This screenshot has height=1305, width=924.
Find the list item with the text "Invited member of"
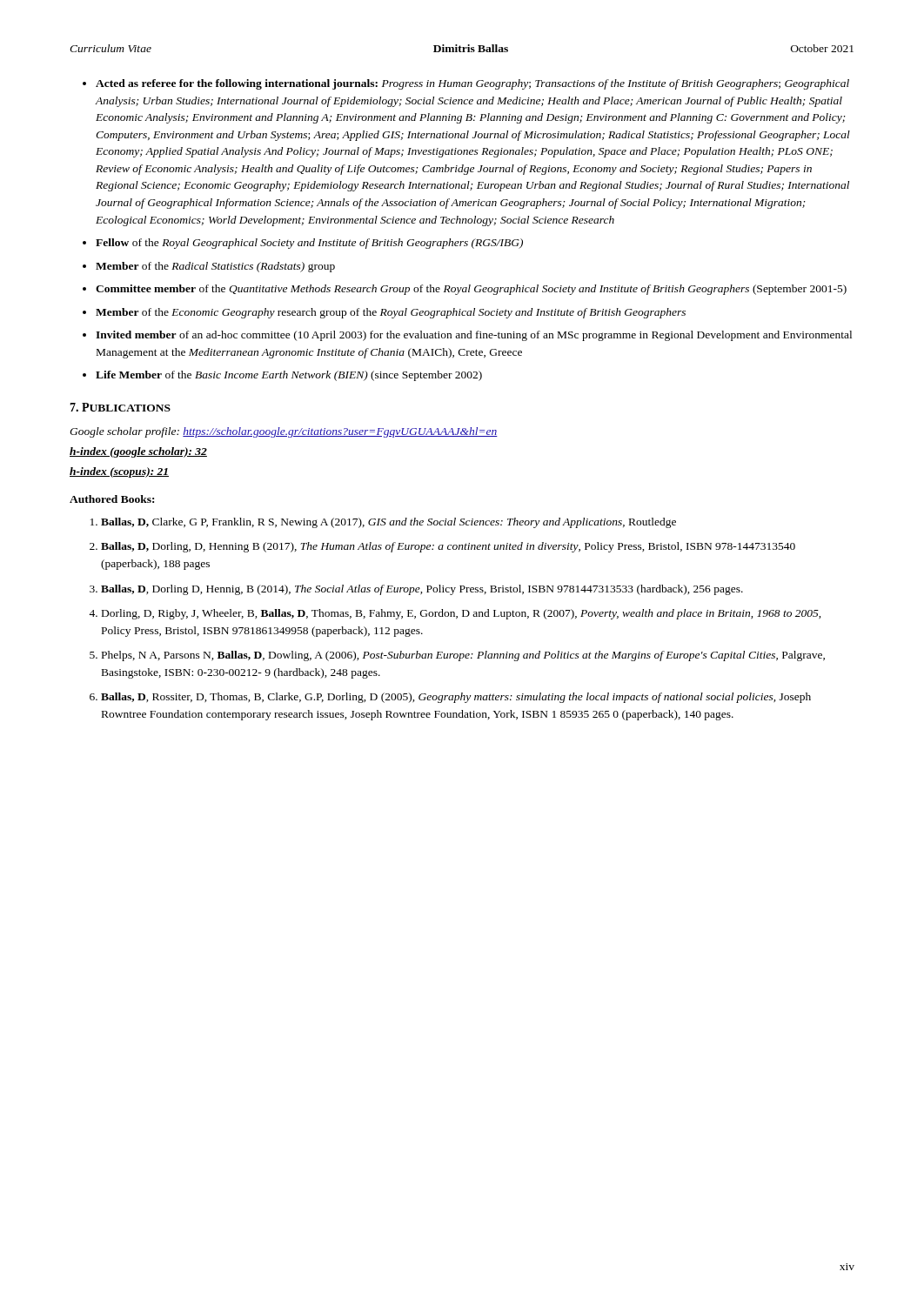(474, 343)
